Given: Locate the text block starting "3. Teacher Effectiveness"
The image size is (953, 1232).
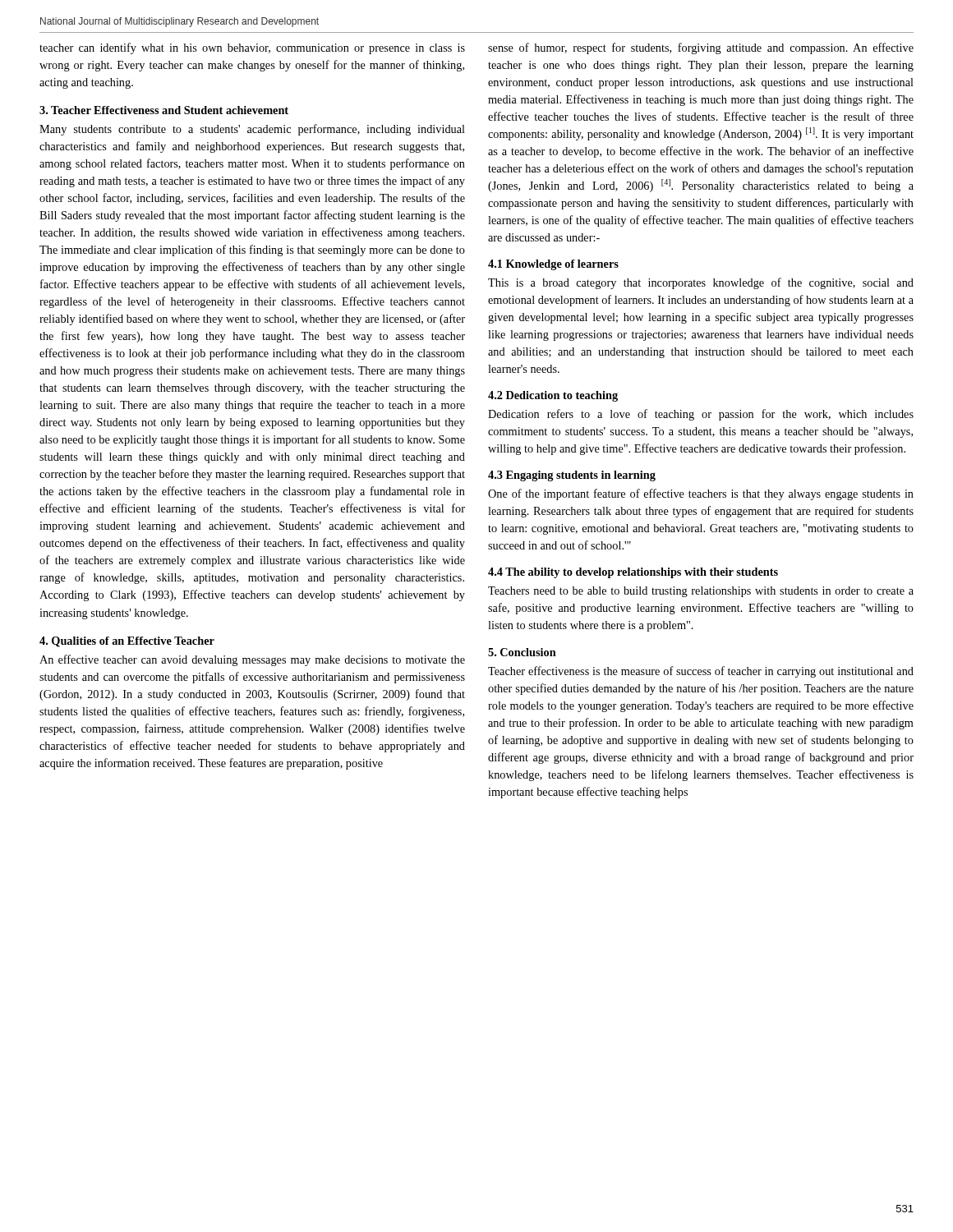Looking at the screenshot, I should point(164,110).
